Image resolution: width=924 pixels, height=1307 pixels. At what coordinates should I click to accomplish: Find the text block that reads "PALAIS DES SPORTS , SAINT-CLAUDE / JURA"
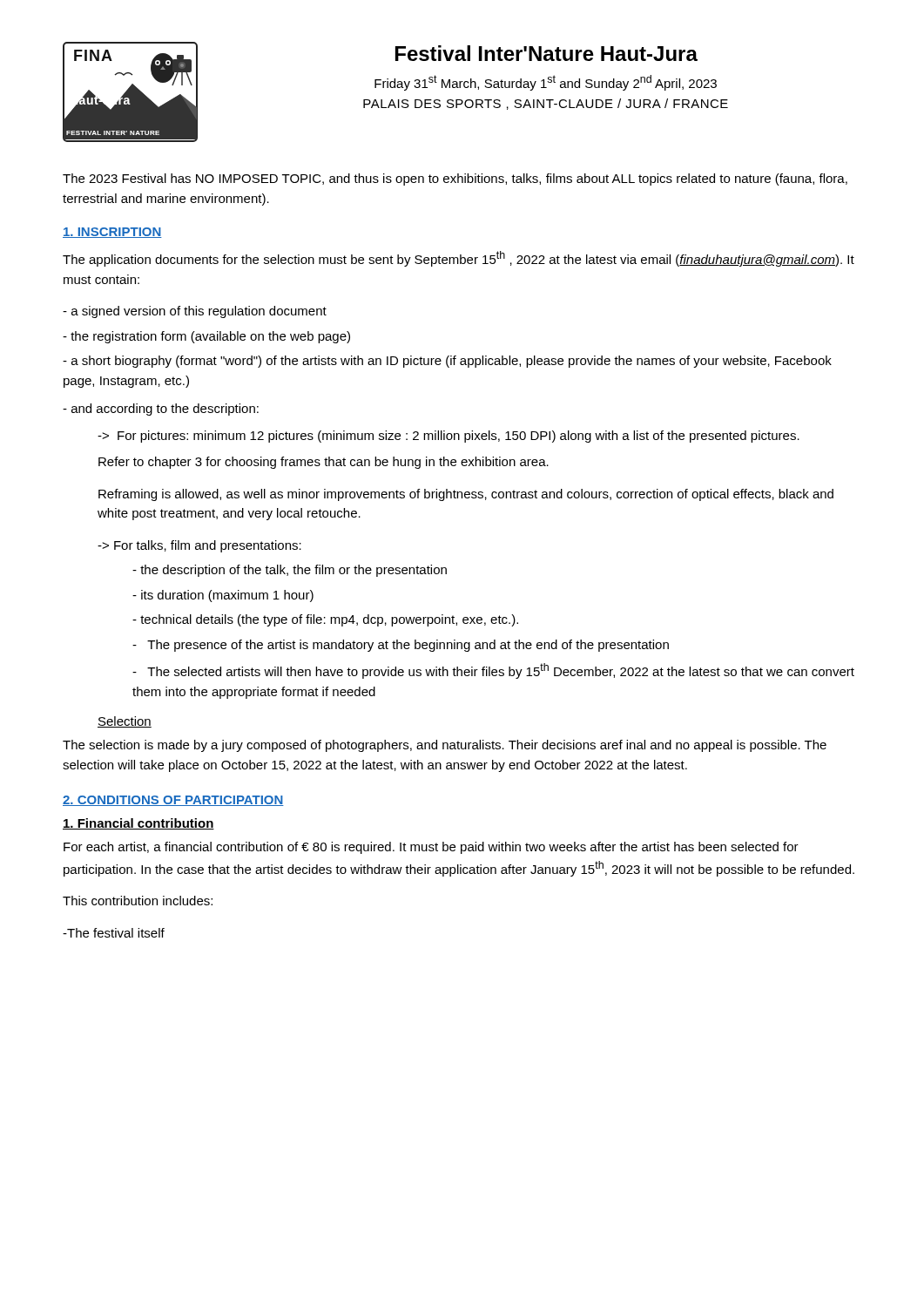click(x=546, y=103)
